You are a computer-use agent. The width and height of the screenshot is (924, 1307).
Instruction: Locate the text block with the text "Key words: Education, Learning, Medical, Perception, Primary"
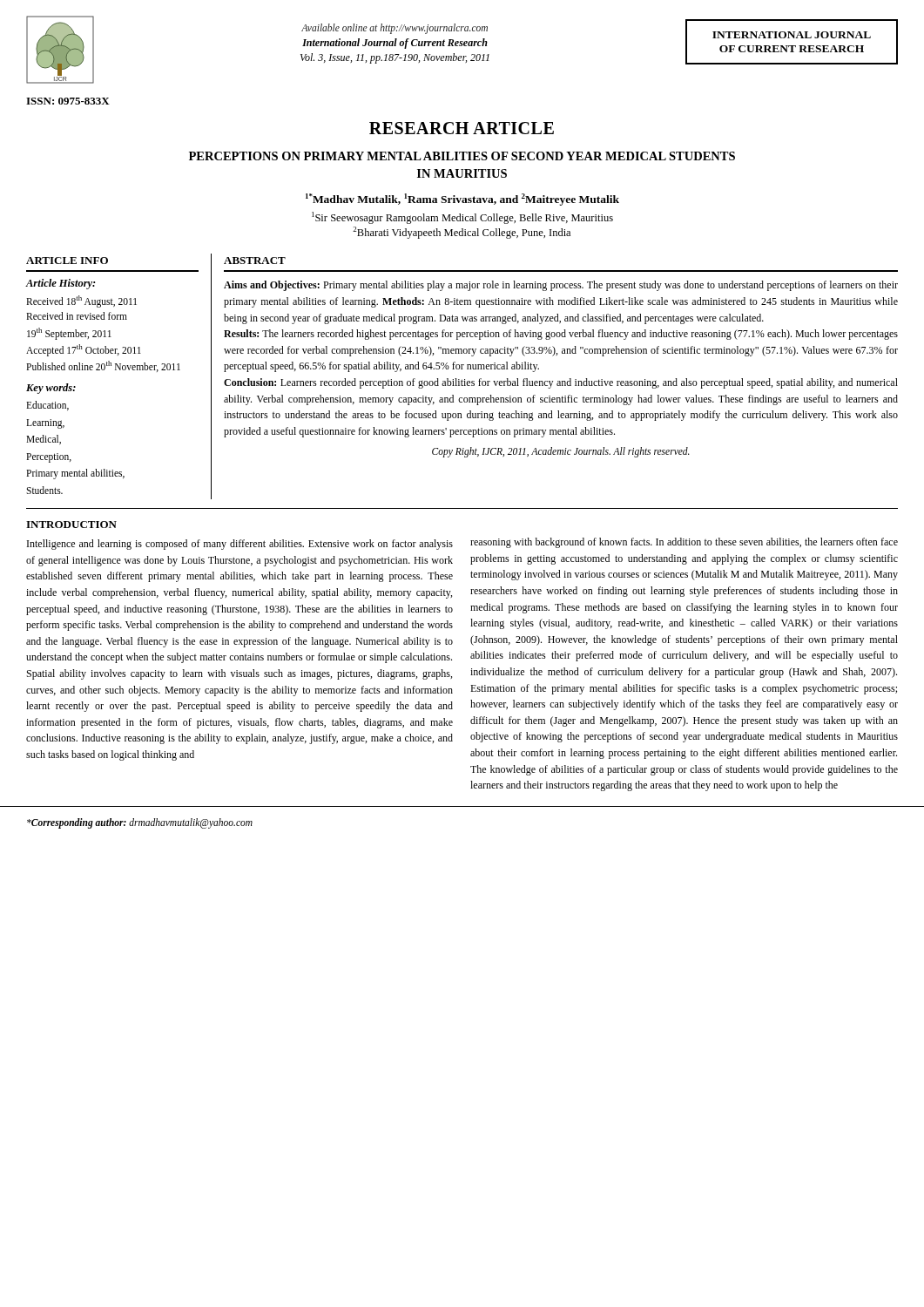click(x=51, y=389)
